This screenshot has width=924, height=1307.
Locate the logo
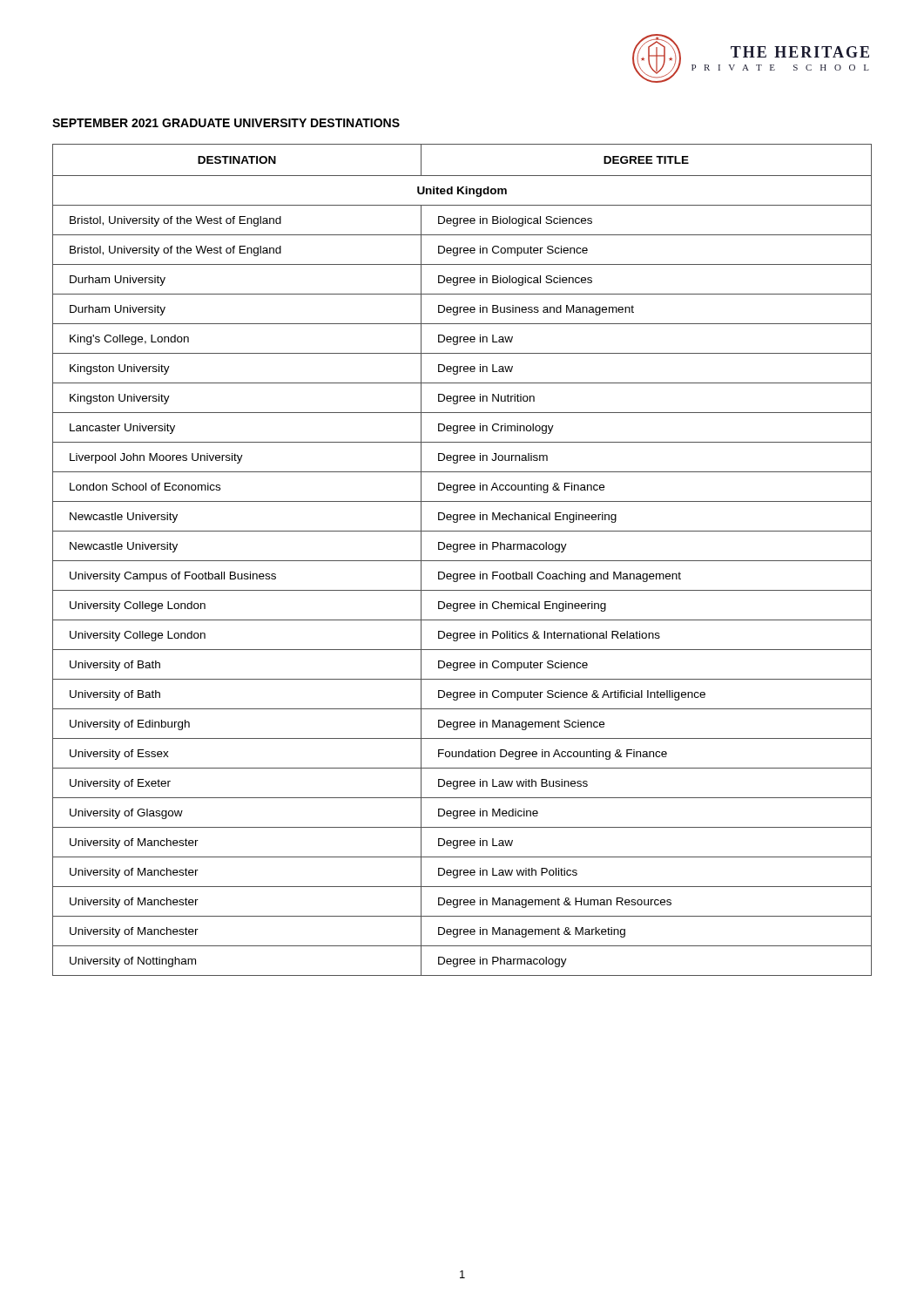pos(752,58)
